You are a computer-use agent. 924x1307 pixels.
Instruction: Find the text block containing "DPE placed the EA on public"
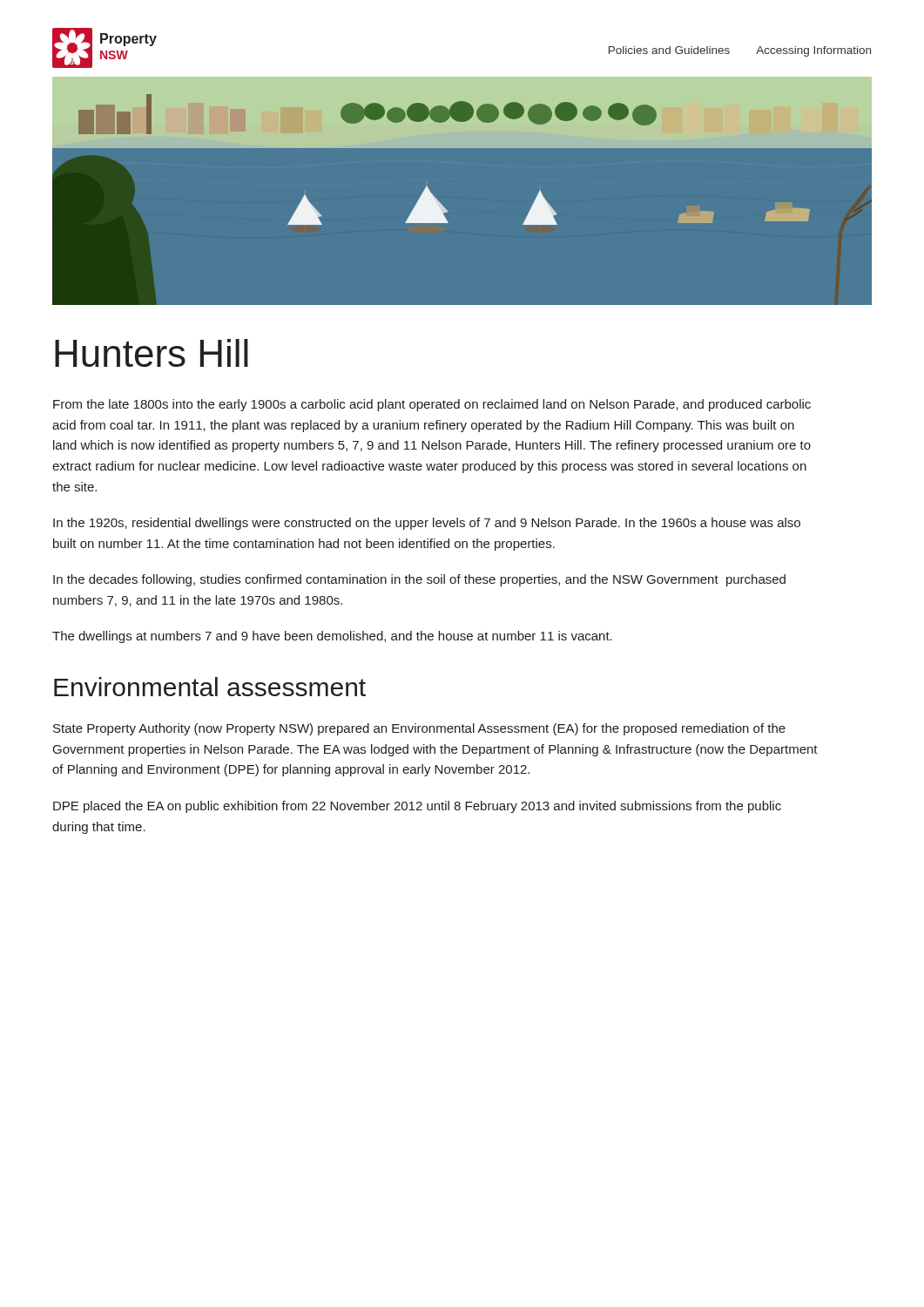click(417, 816)
